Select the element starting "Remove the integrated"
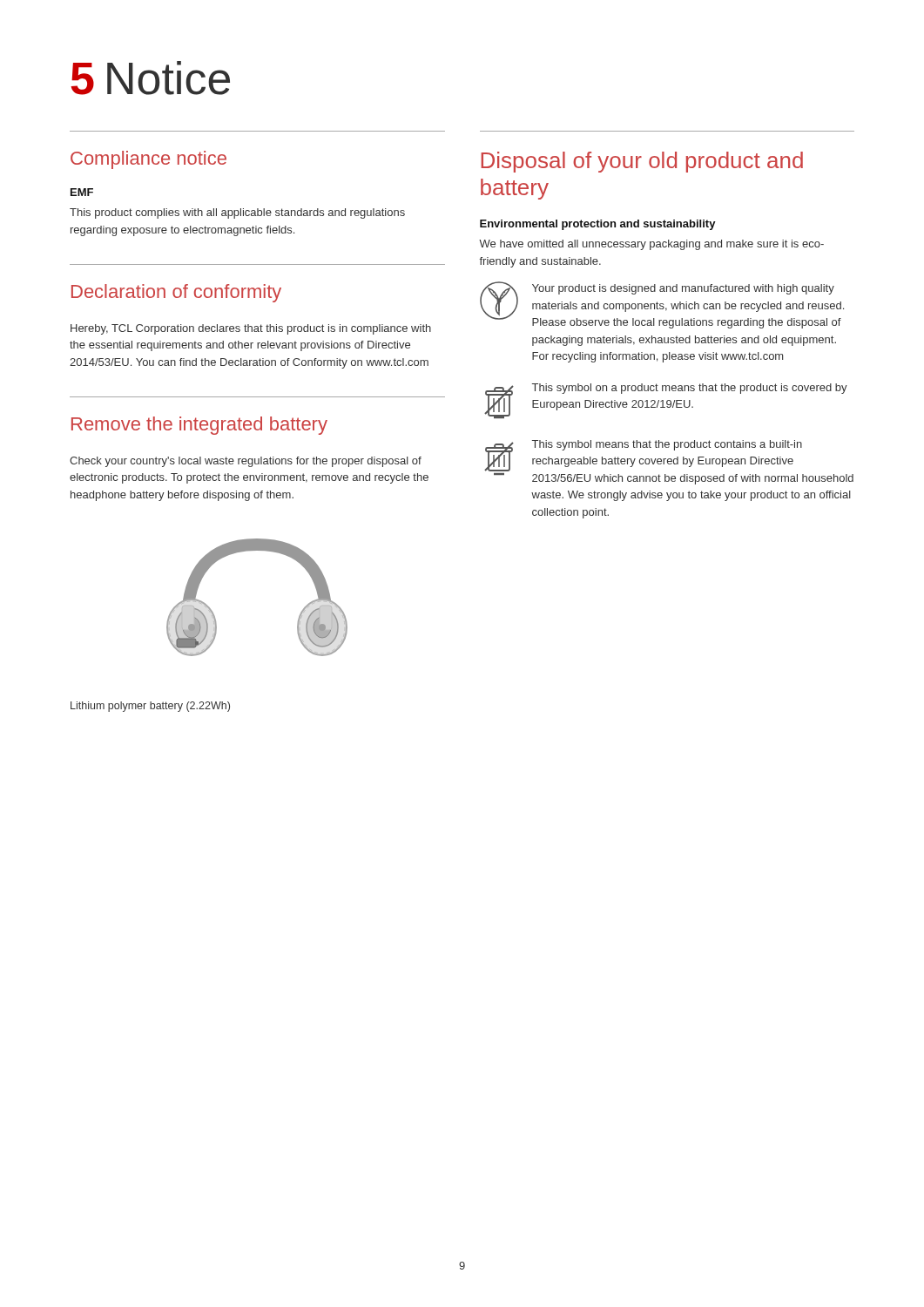 [x=199, y=424]
